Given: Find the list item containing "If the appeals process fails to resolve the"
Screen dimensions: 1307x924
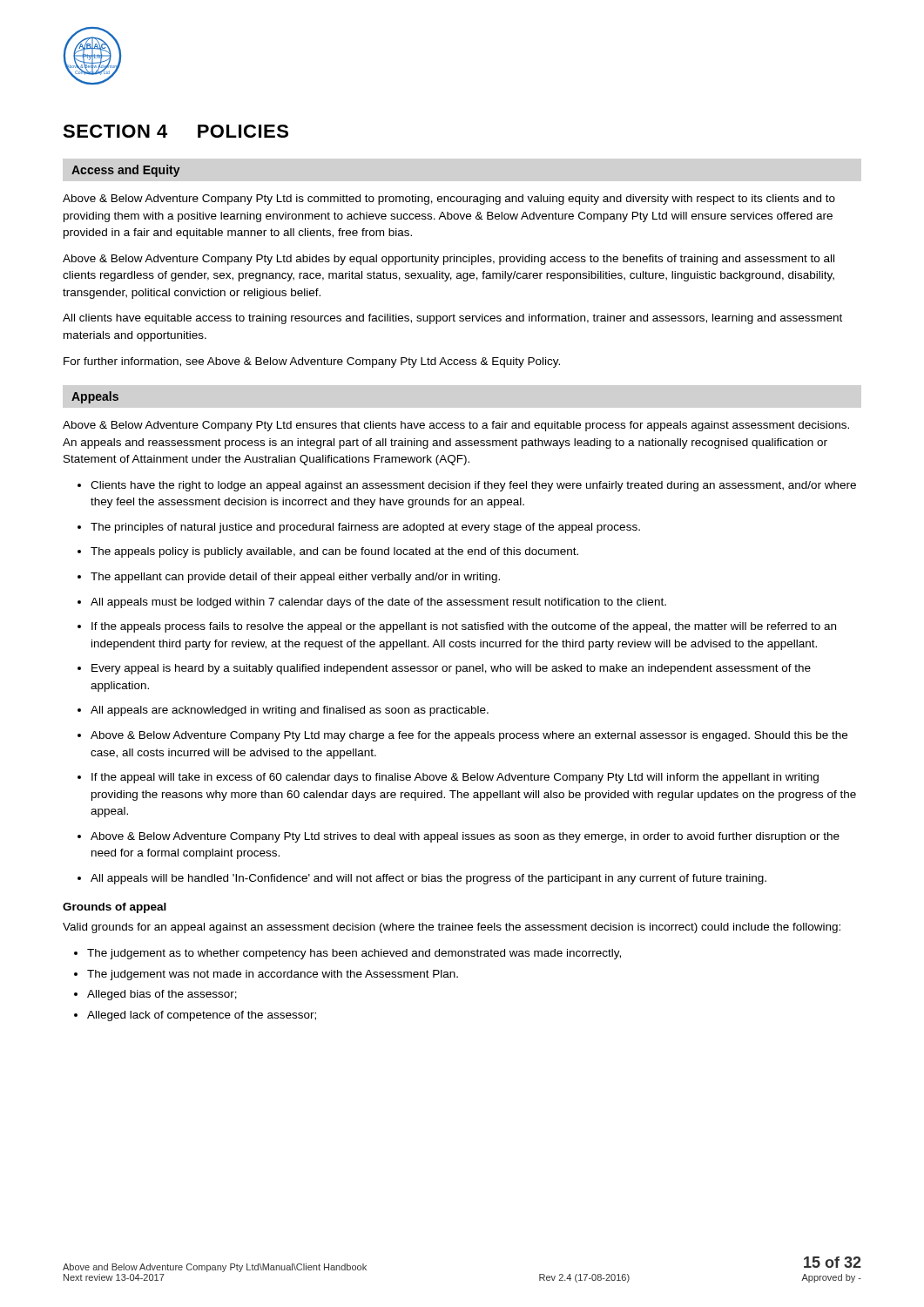Looking at the screenshot, I should click(x=462, y=635).
